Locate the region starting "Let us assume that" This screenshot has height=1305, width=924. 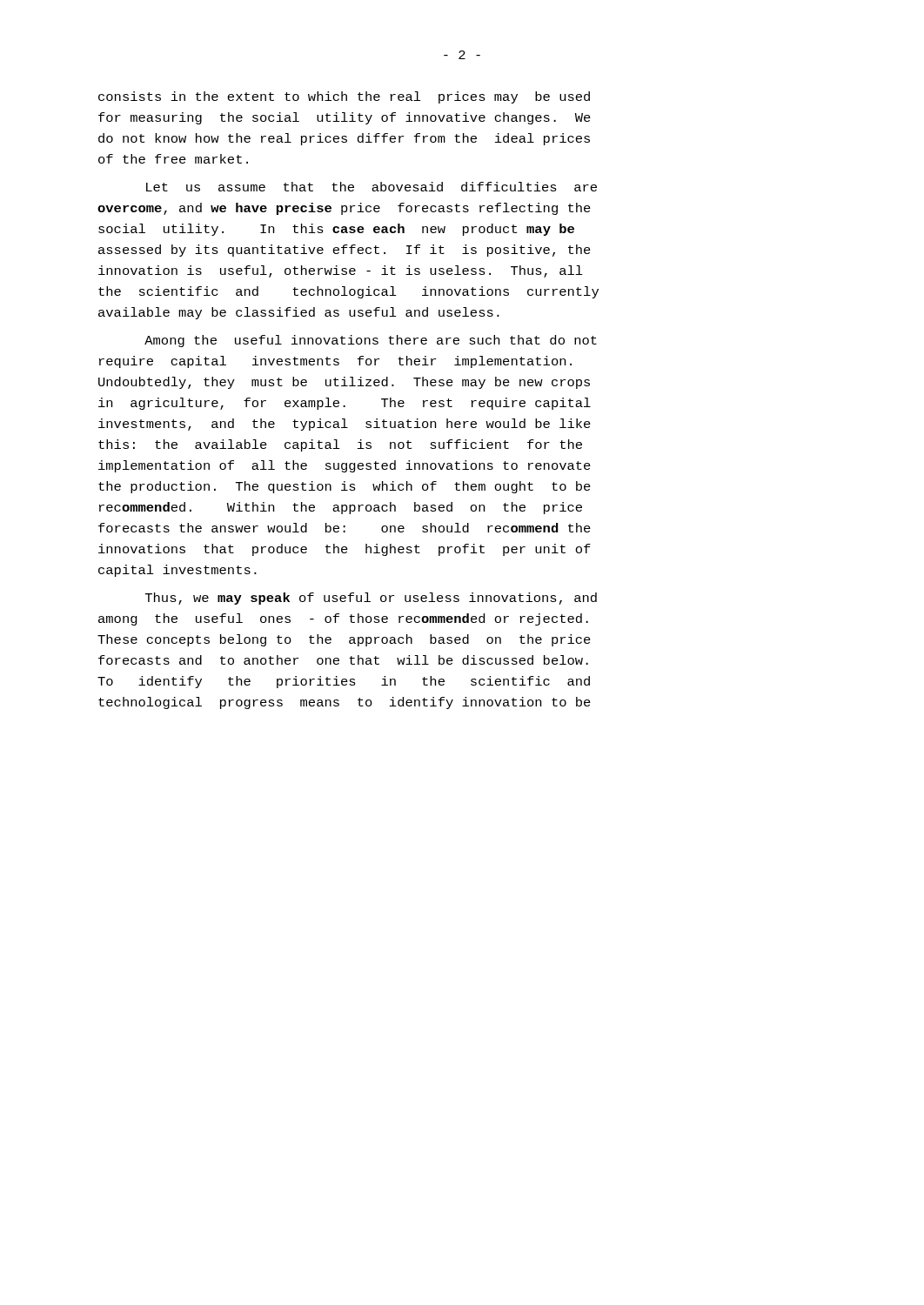point(475,250)
